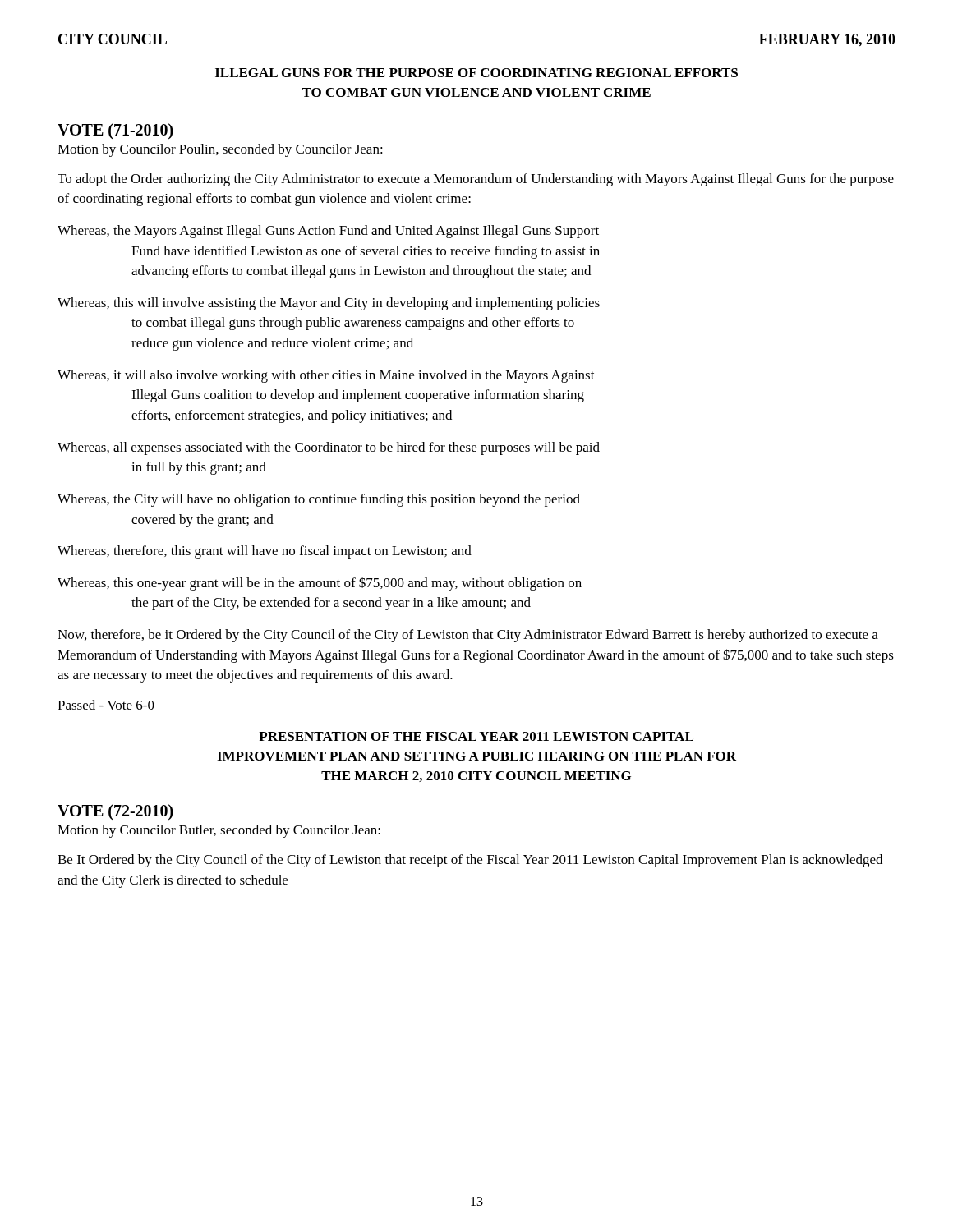Click on the block starting "PRESENTATION OF THE FISCAL YEAR"
The image size is (953, 1232).
[476, 756]
